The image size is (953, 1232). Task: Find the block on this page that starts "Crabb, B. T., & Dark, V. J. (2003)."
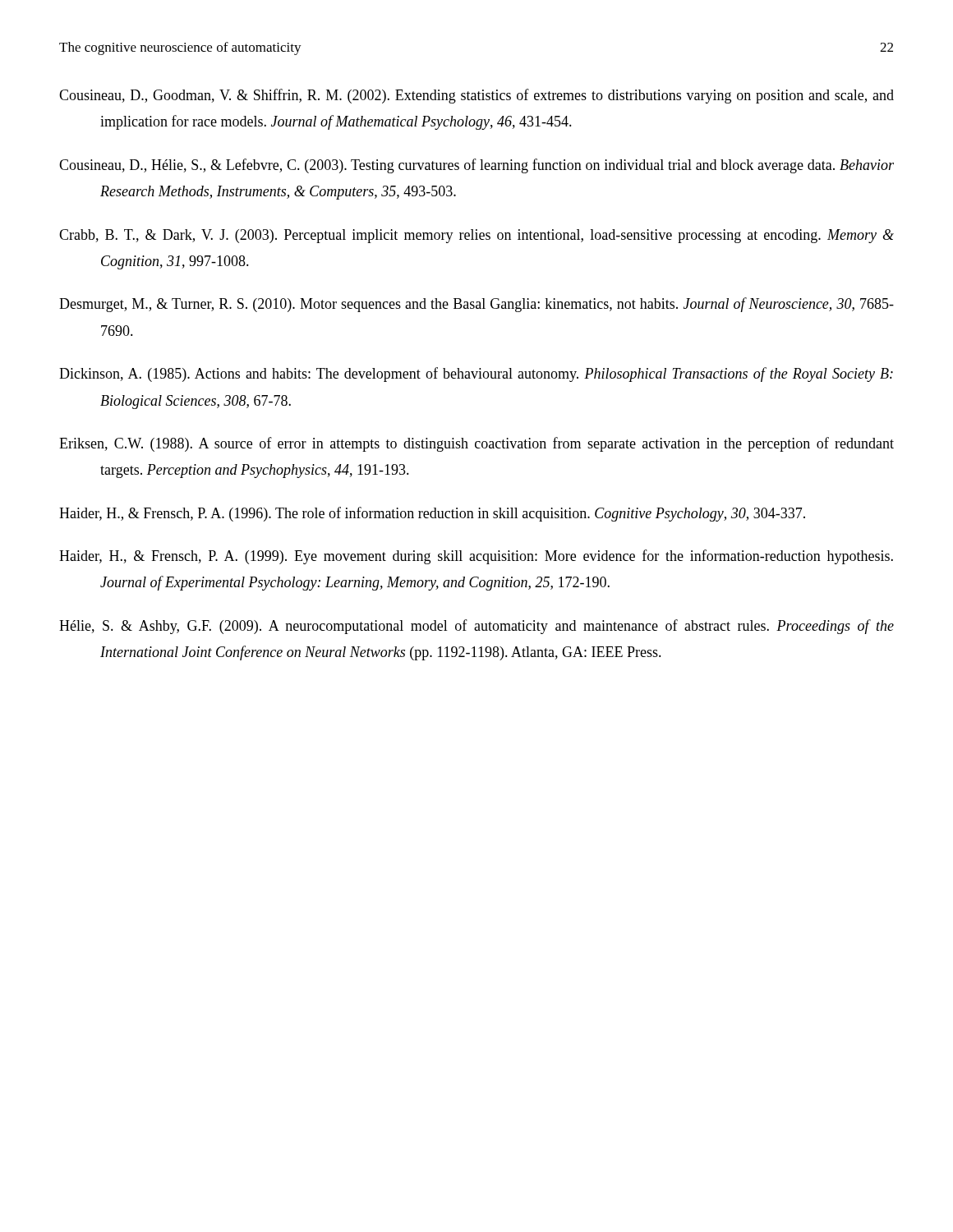point(476,248)
